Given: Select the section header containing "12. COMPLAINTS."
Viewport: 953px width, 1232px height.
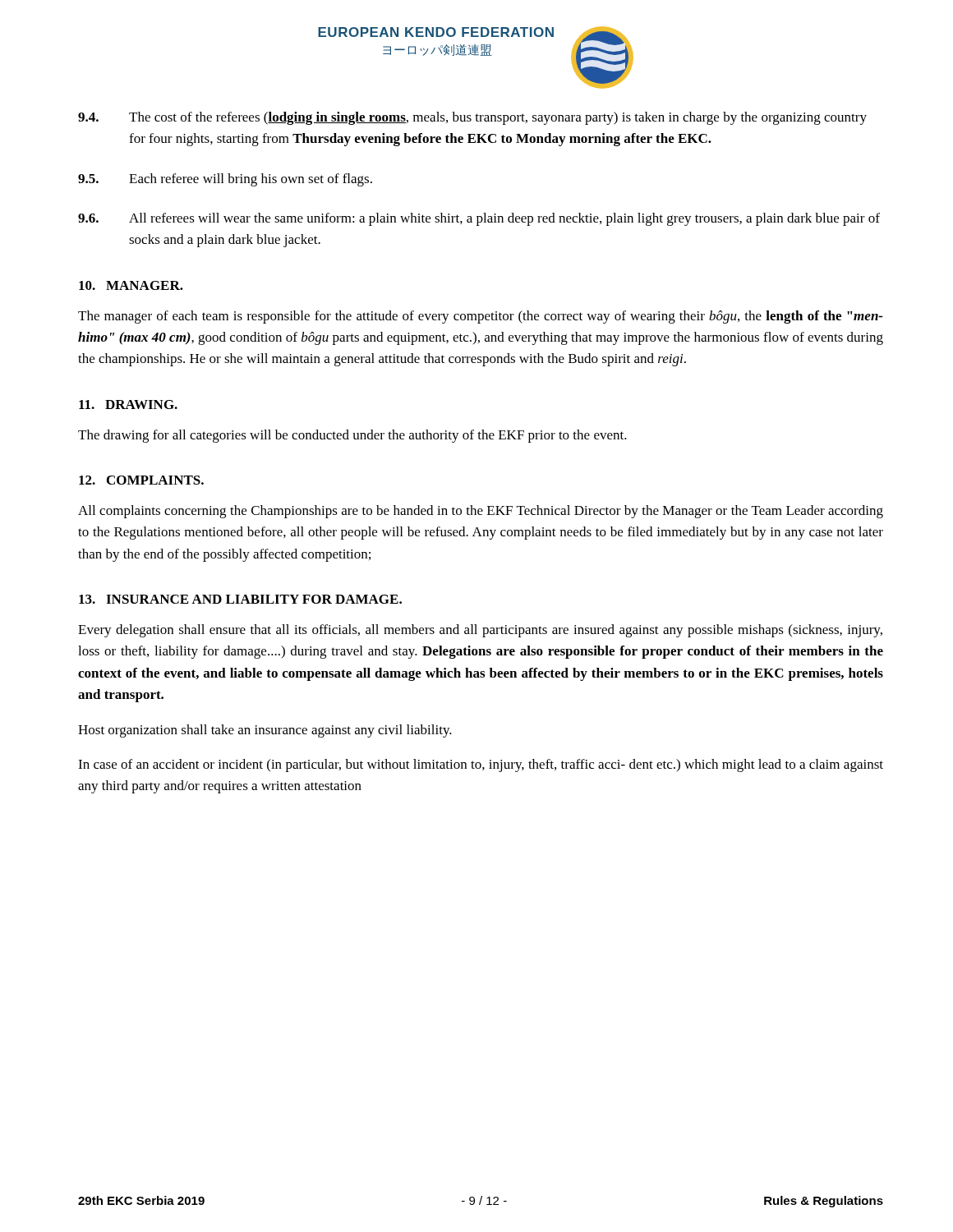Looking at the screenshot, I should (x=141, y=480).
